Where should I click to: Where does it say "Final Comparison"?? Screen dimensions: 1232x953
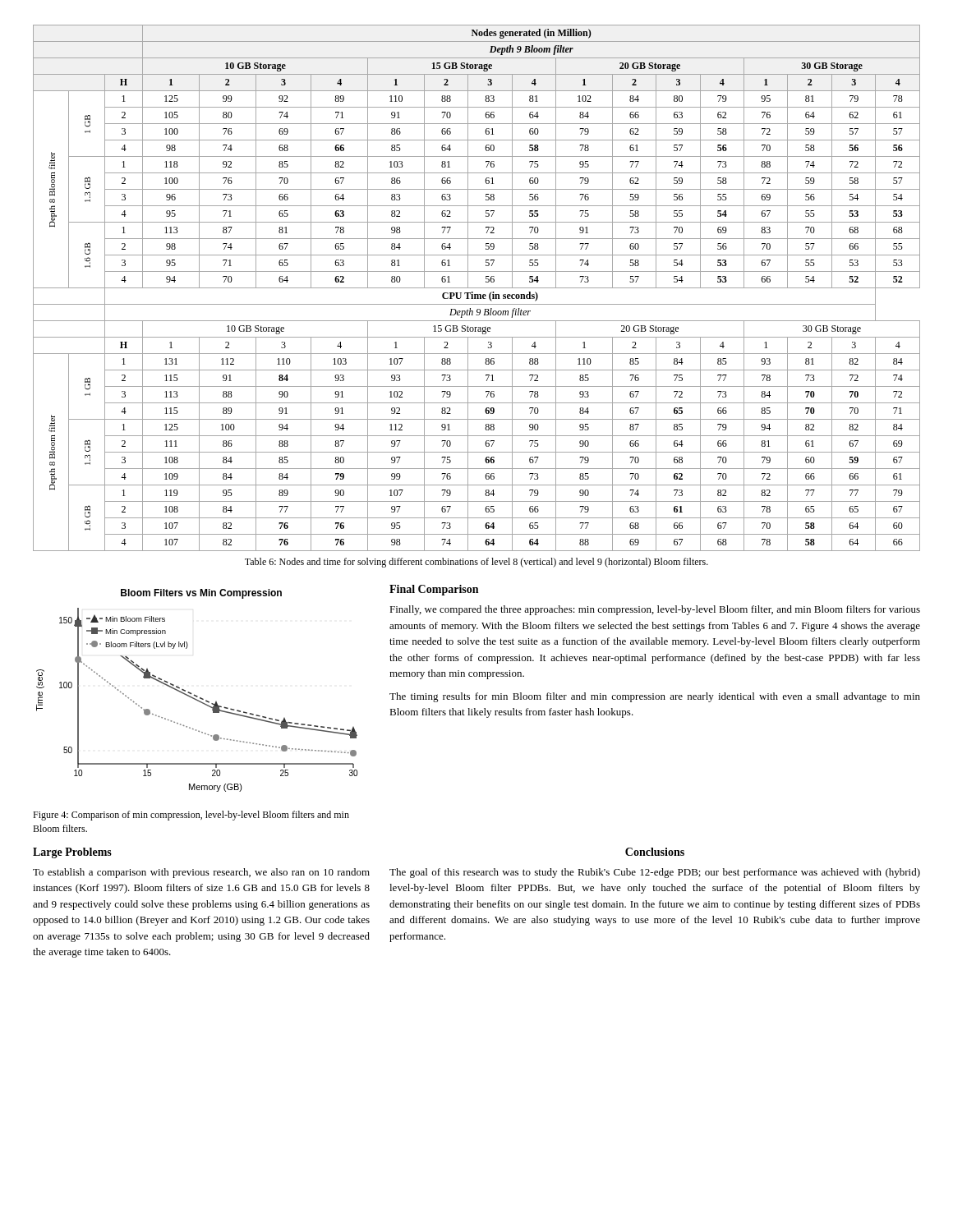point(434,589)
